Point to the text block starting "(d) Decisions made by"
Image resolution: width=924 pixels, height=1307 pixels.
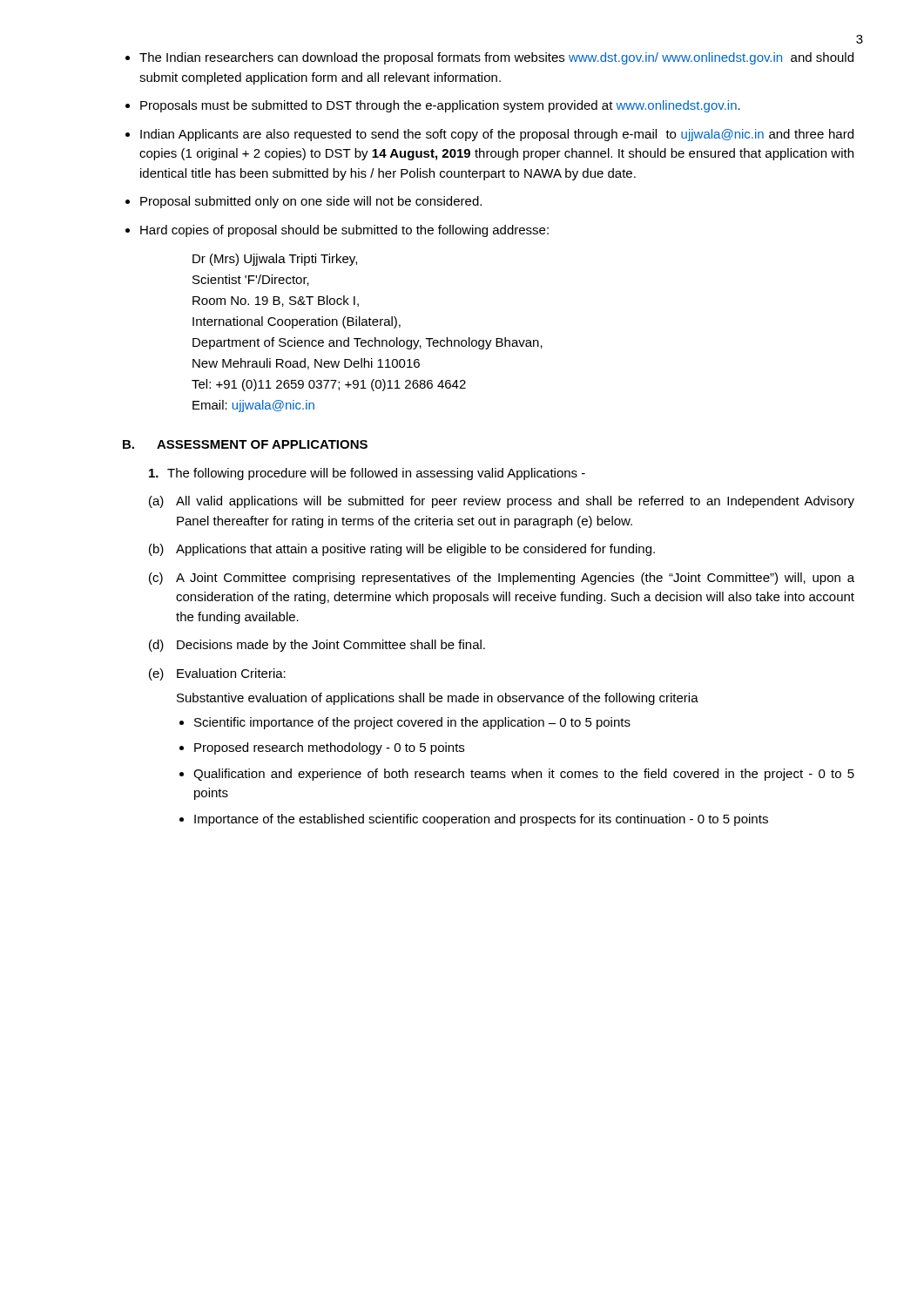pos(317,646)
